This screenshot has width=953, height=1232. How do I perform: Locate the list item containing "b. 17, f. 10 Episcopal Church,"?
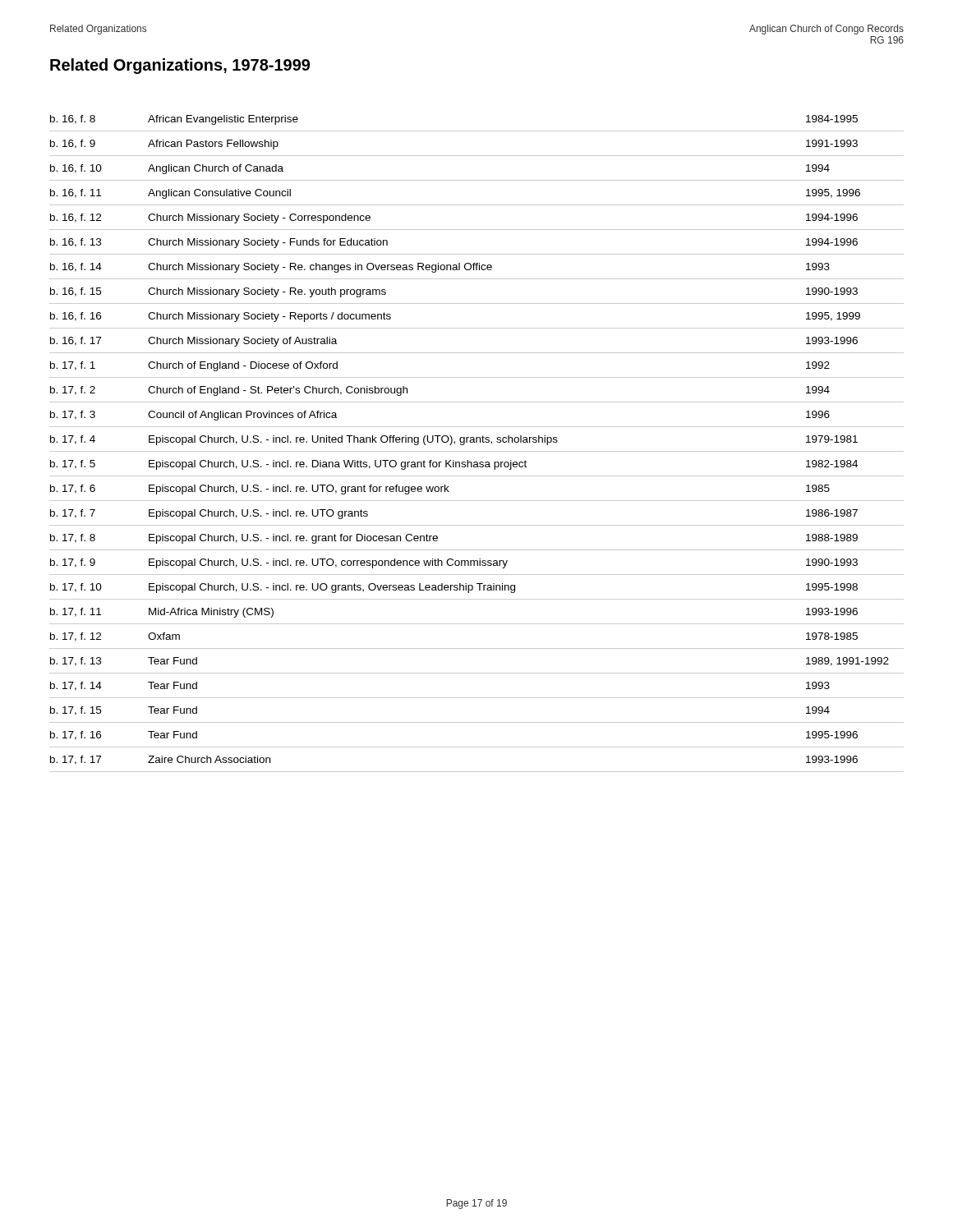(476, 587)
